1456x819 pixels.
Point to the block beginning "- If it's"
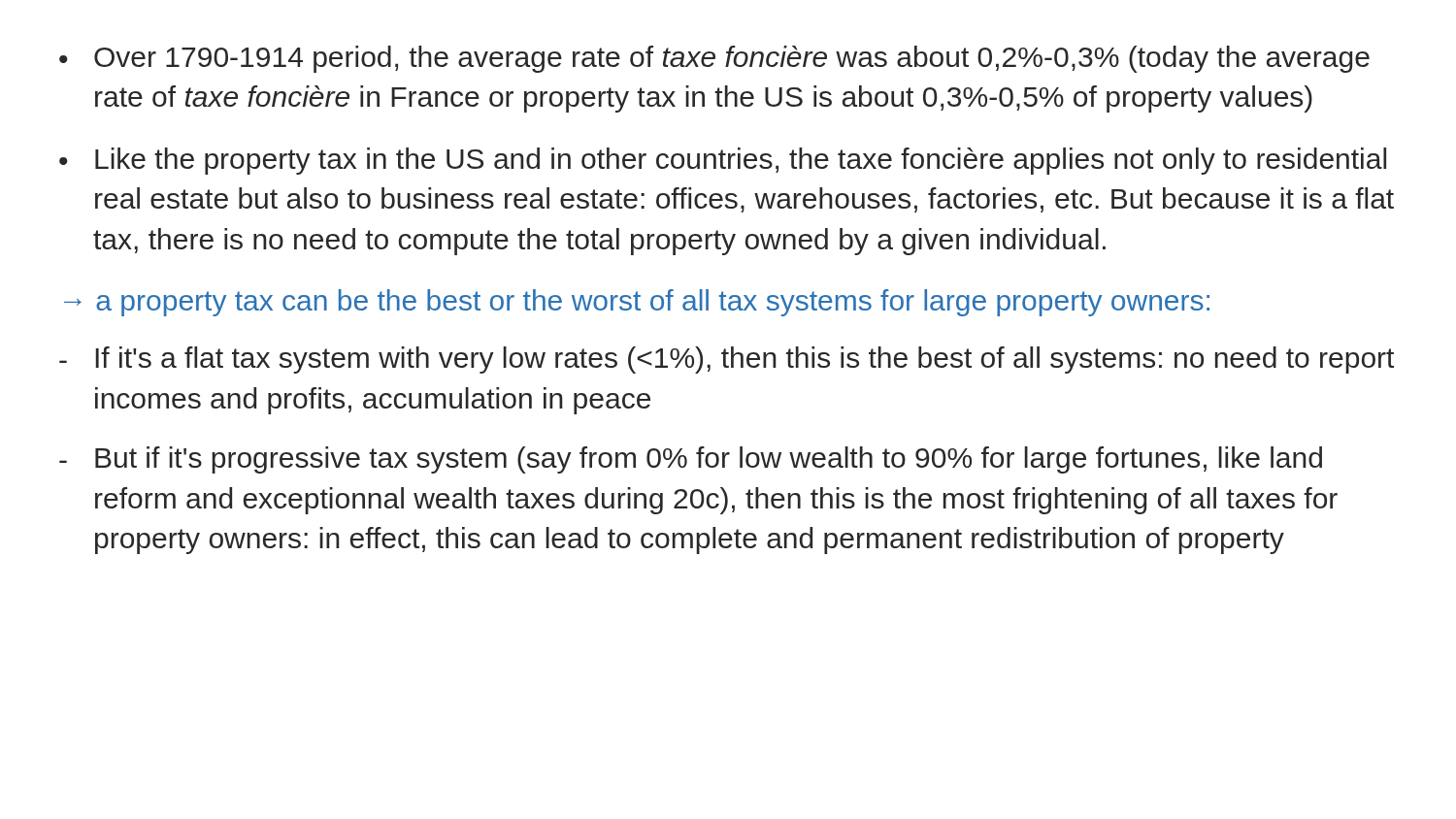tap(728, 378)
